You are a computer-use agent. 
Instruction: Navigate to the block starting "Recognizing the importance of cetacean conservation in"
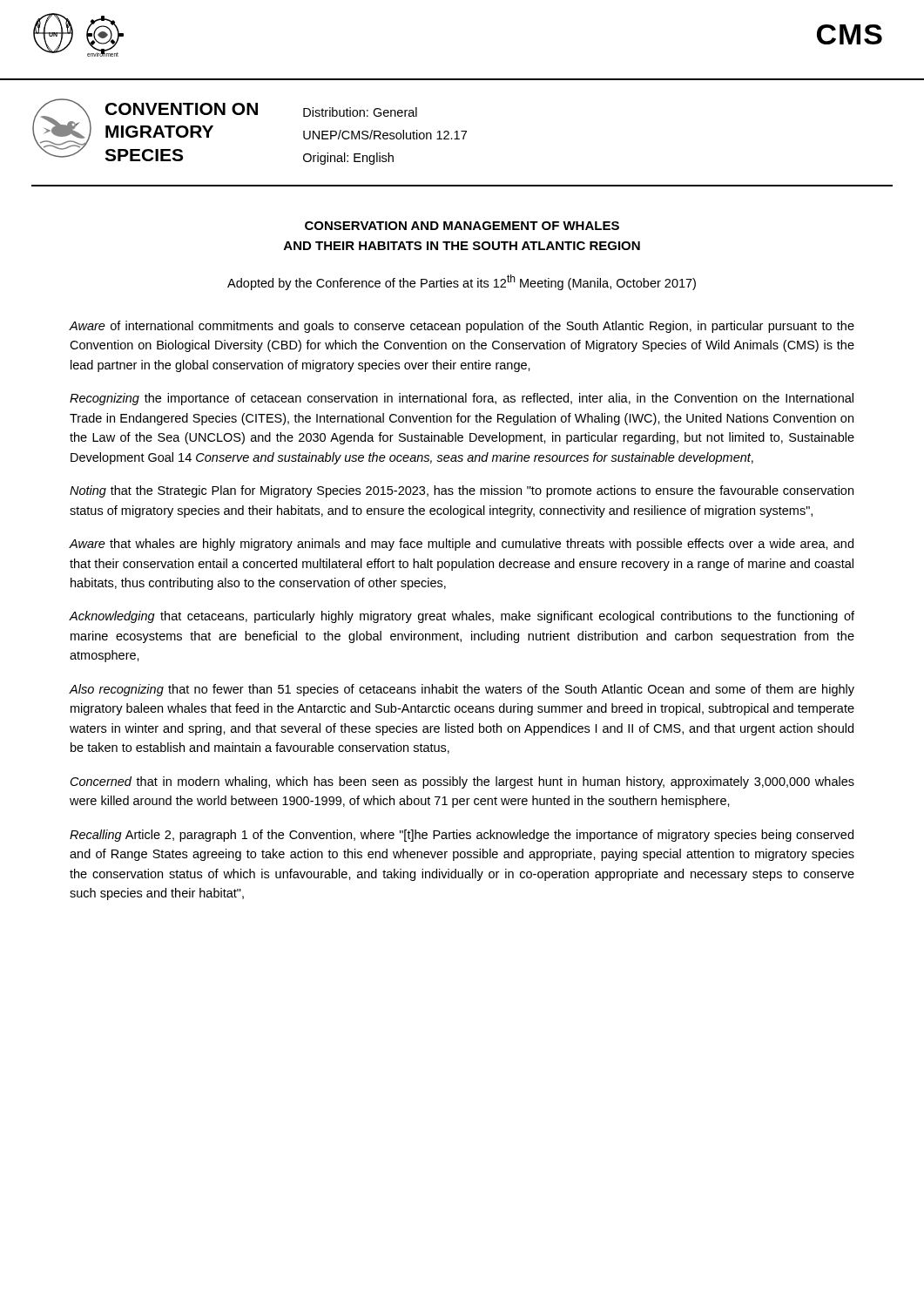click(462, 428)
